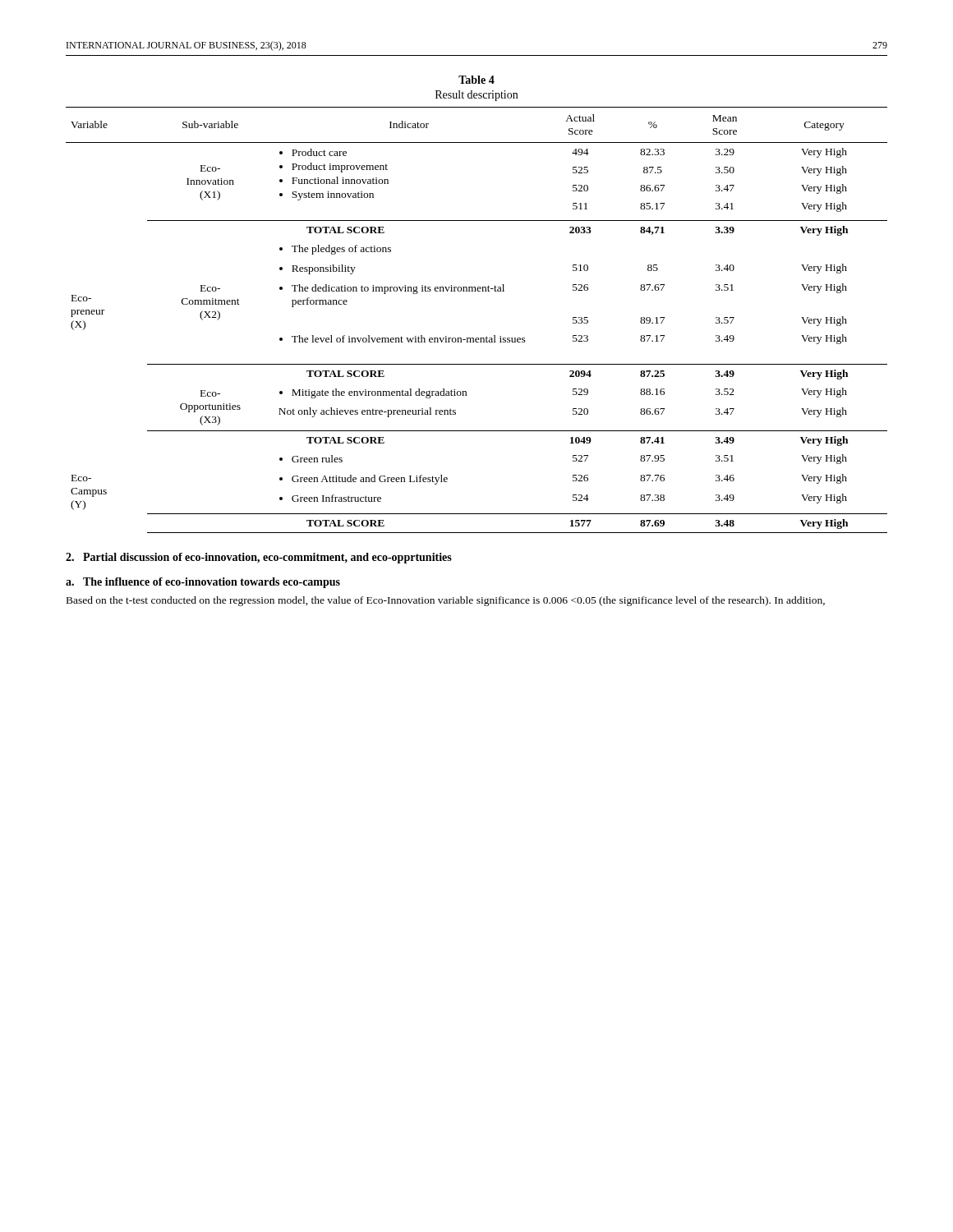Viewport: 953px width, 1232px height.
Task: Point to "Result description"
Action: (x=476, y=95)
